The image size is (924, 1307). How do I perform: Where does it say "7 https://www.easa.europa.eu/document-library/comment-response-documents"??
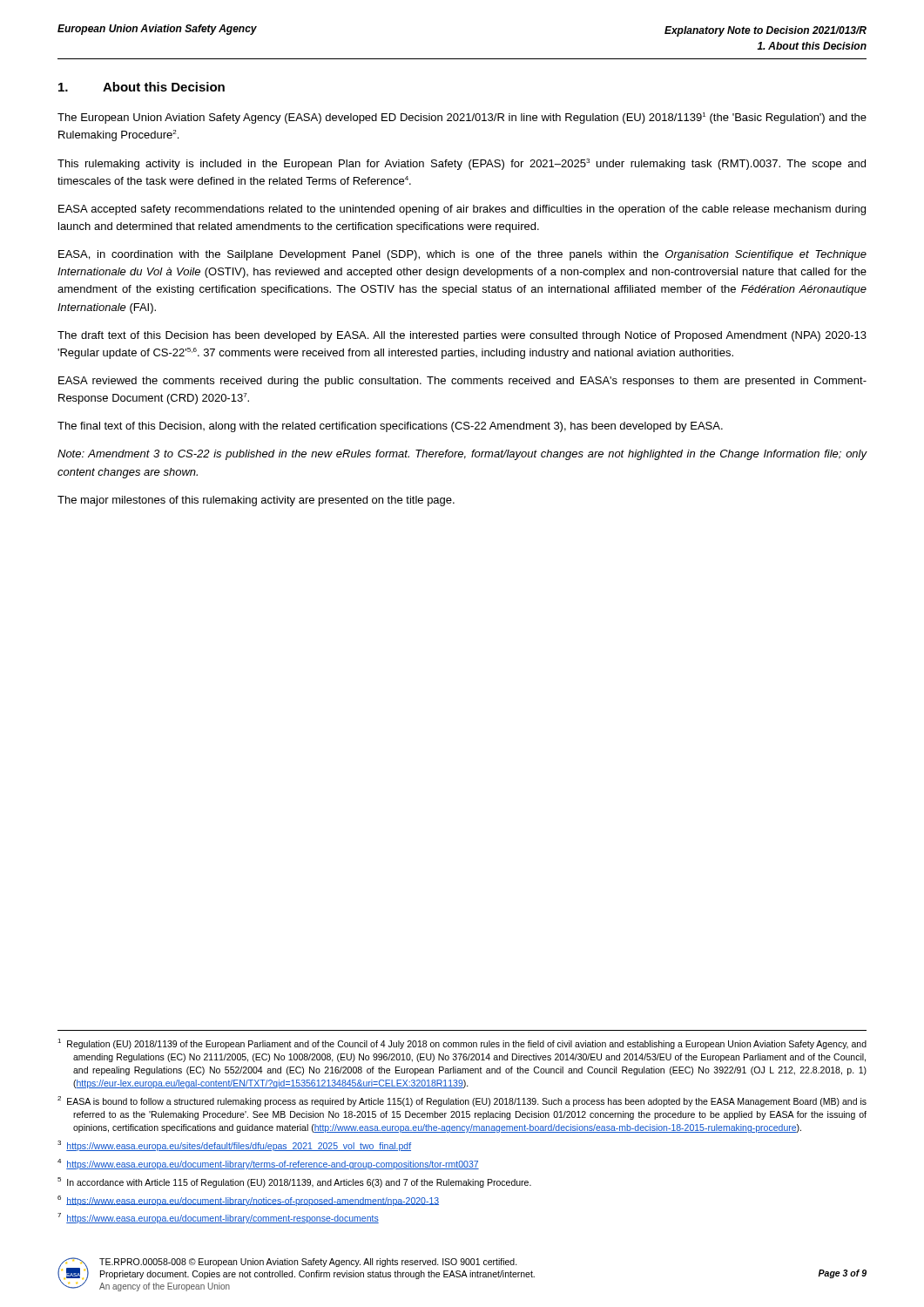pos(218,1217)
